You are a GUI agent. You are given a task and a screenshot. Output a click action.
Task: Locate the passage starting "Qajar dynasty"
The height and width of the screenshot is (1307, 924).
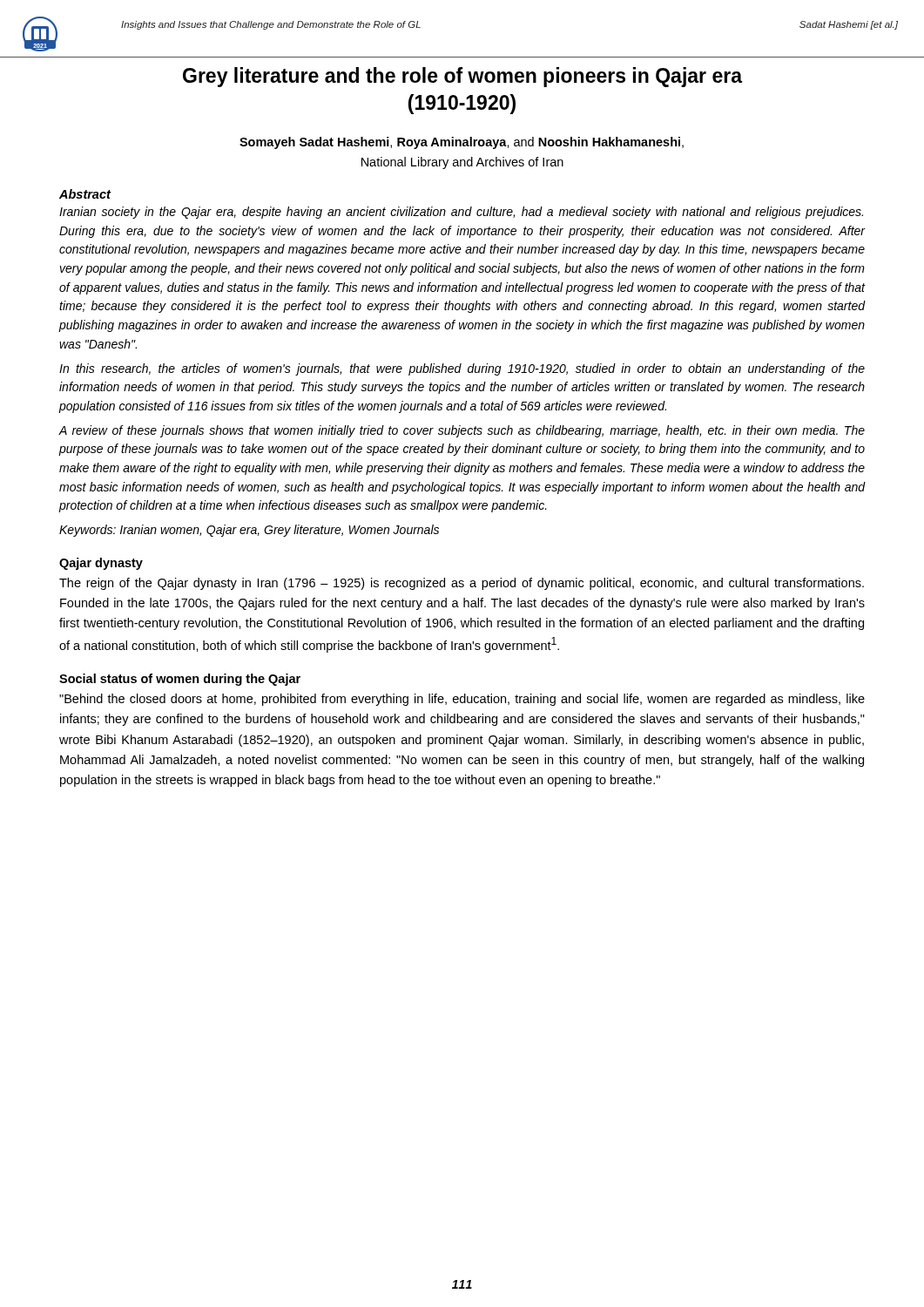pyautogui.click(x=101, y=563)
